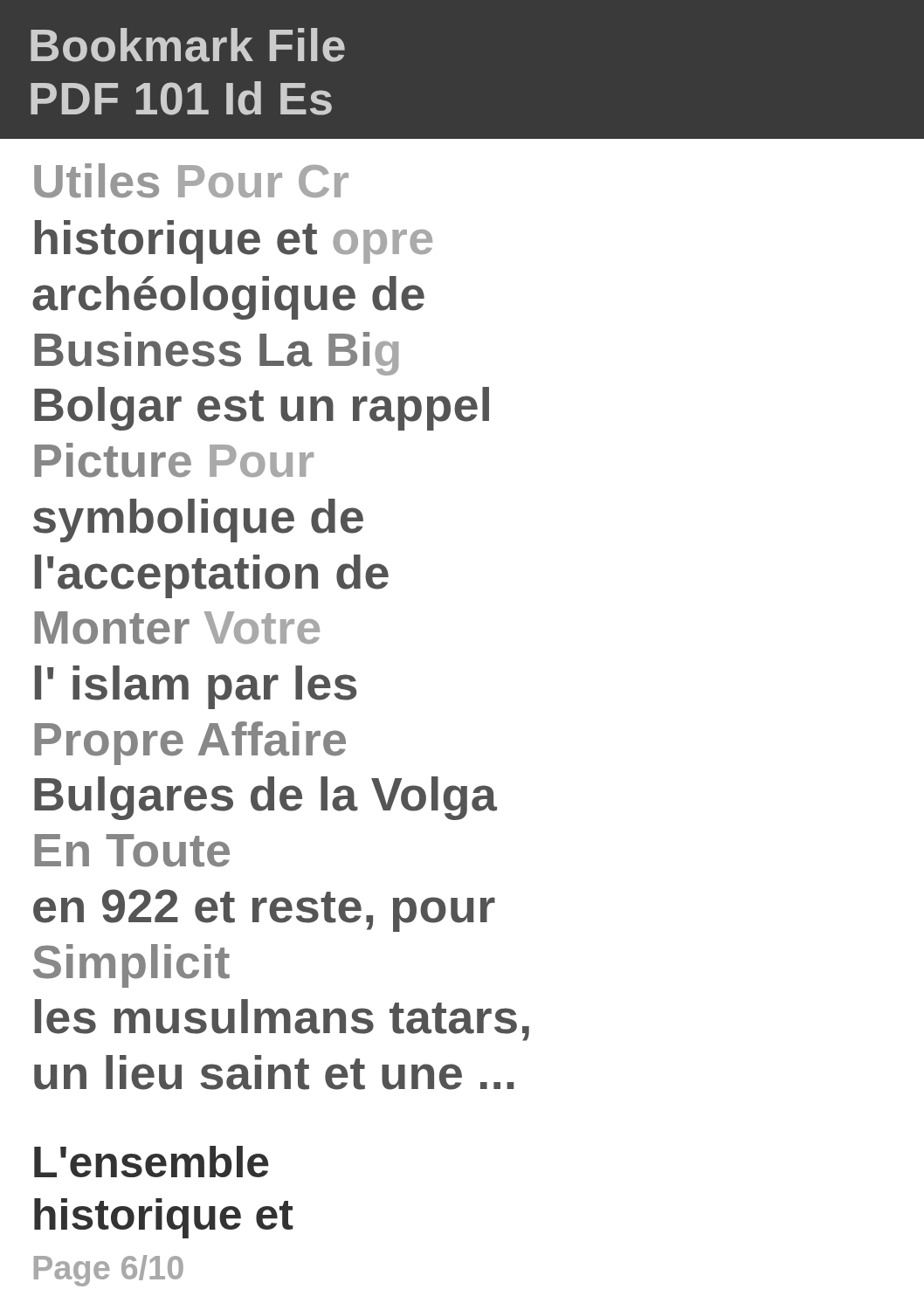
Task: Navigate to the passage starting "historique et opre archéologique de Business La"
Action: 234,242
